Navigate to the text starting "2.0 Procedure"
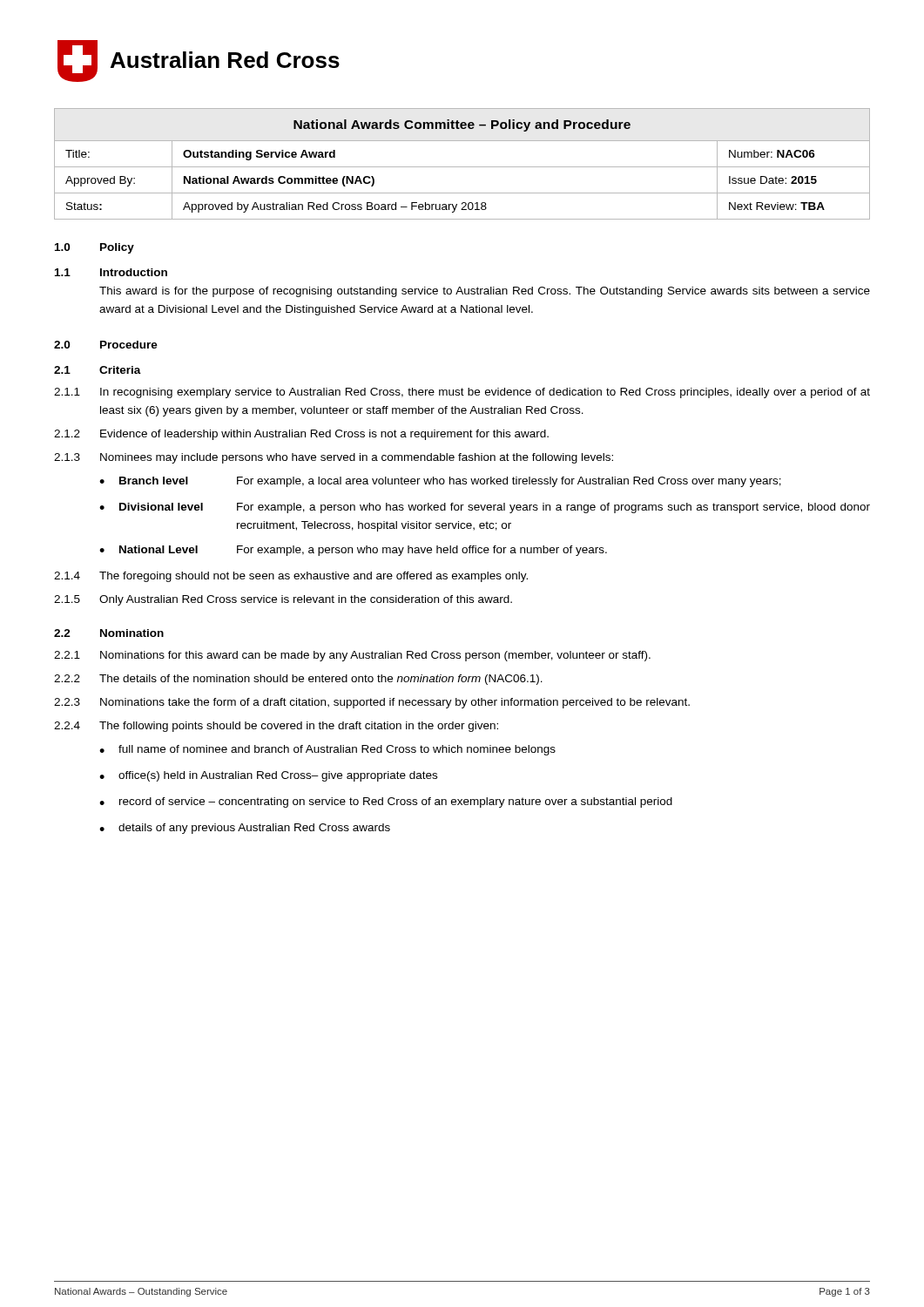This screenshot has width=924, height=1307. [x=106, y=345]
